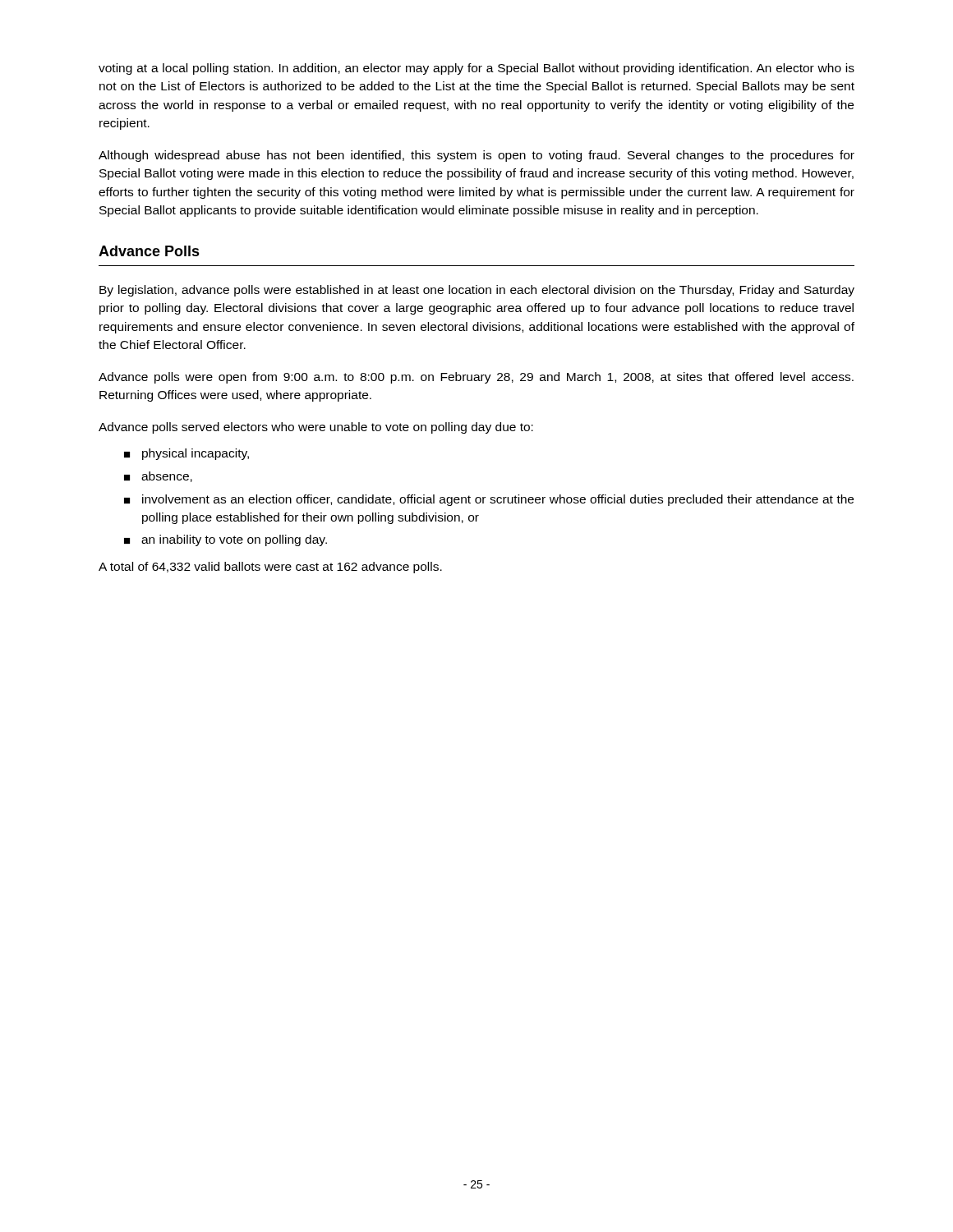
Task: Find the block on this page that starts "By legislation, advance"
Action: point(476,317)
